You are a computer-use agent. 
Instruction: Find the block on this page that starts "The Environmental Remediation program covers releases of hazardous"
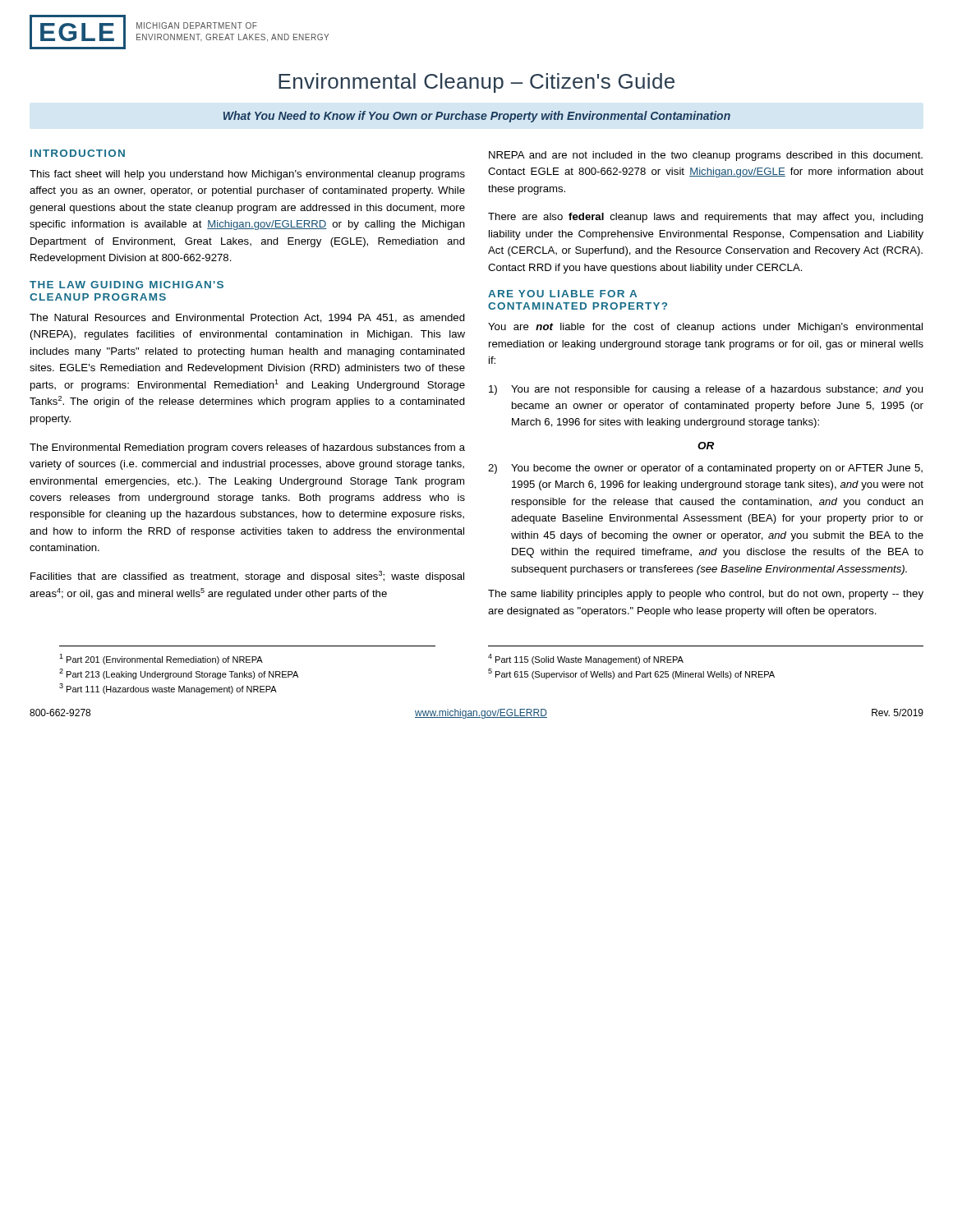point(247,497)
